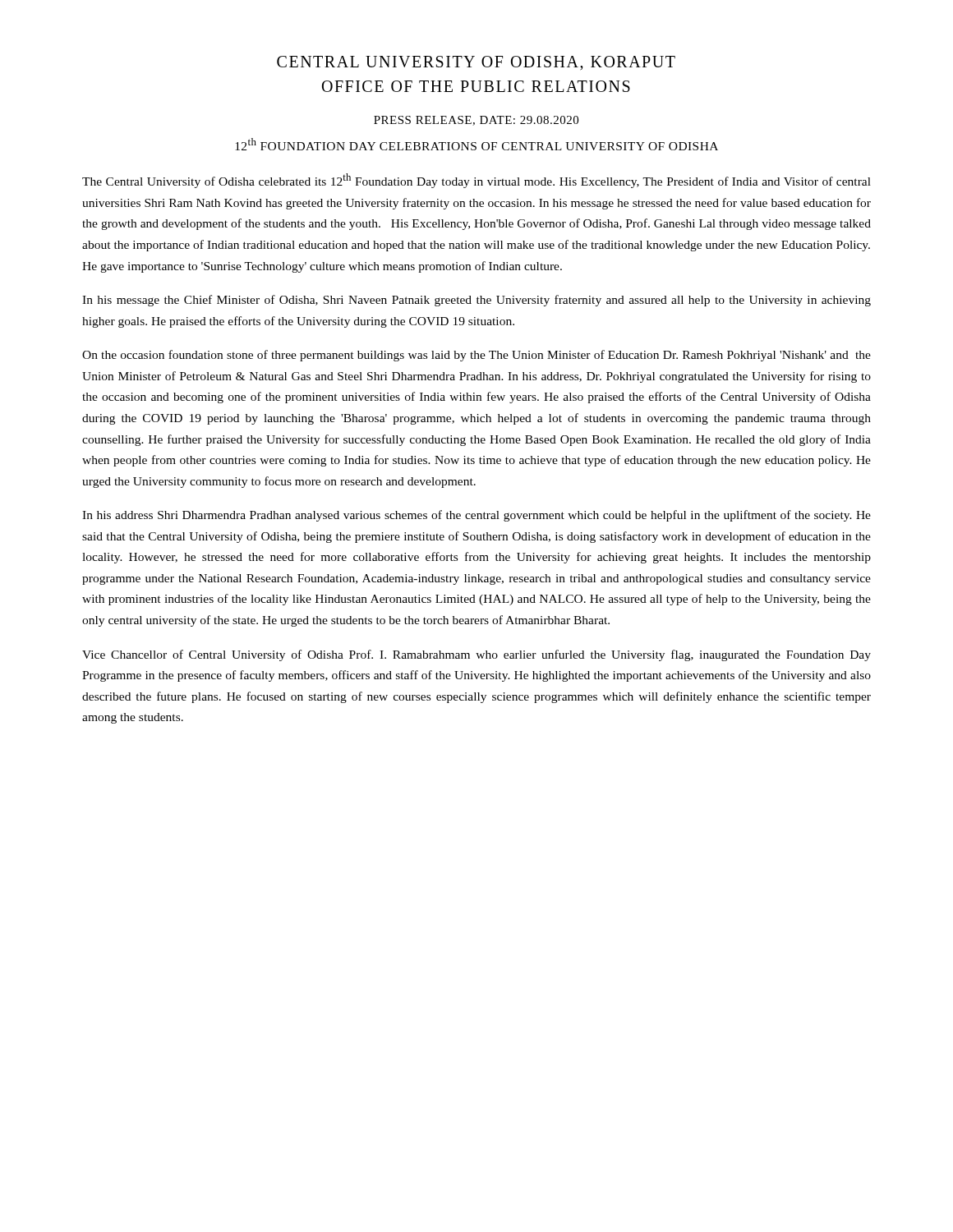Locate the block starting "PRESS RELEASE, DATE: 29.08.2020"
Viewport: 953px width, 1232px height.
coord(476,120)
